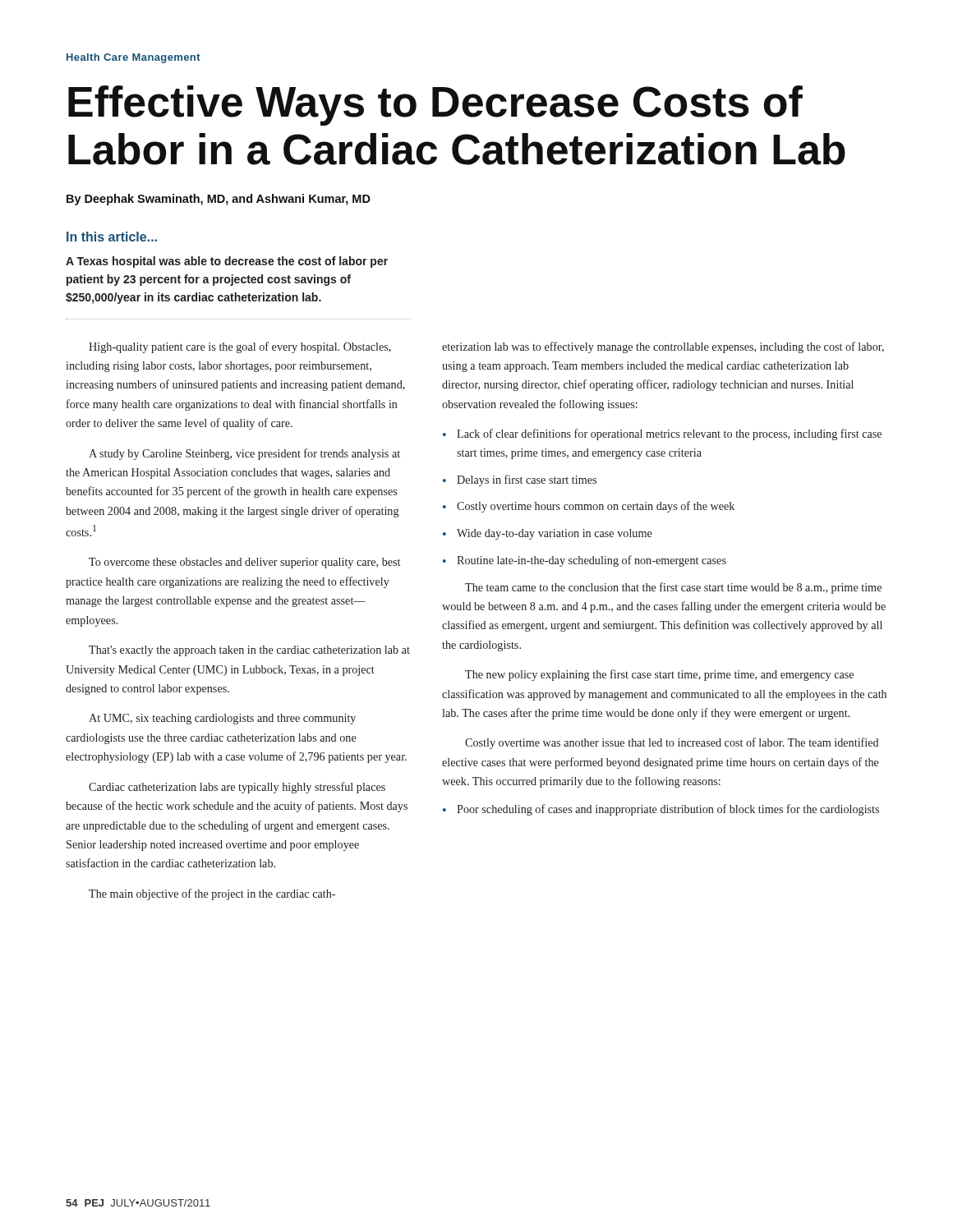Find the list item with the text "Poor scheduling of cases and inappropriate distribution of"
The height and width of the screenshot is (1232, 953).
(x=665, y=809)
